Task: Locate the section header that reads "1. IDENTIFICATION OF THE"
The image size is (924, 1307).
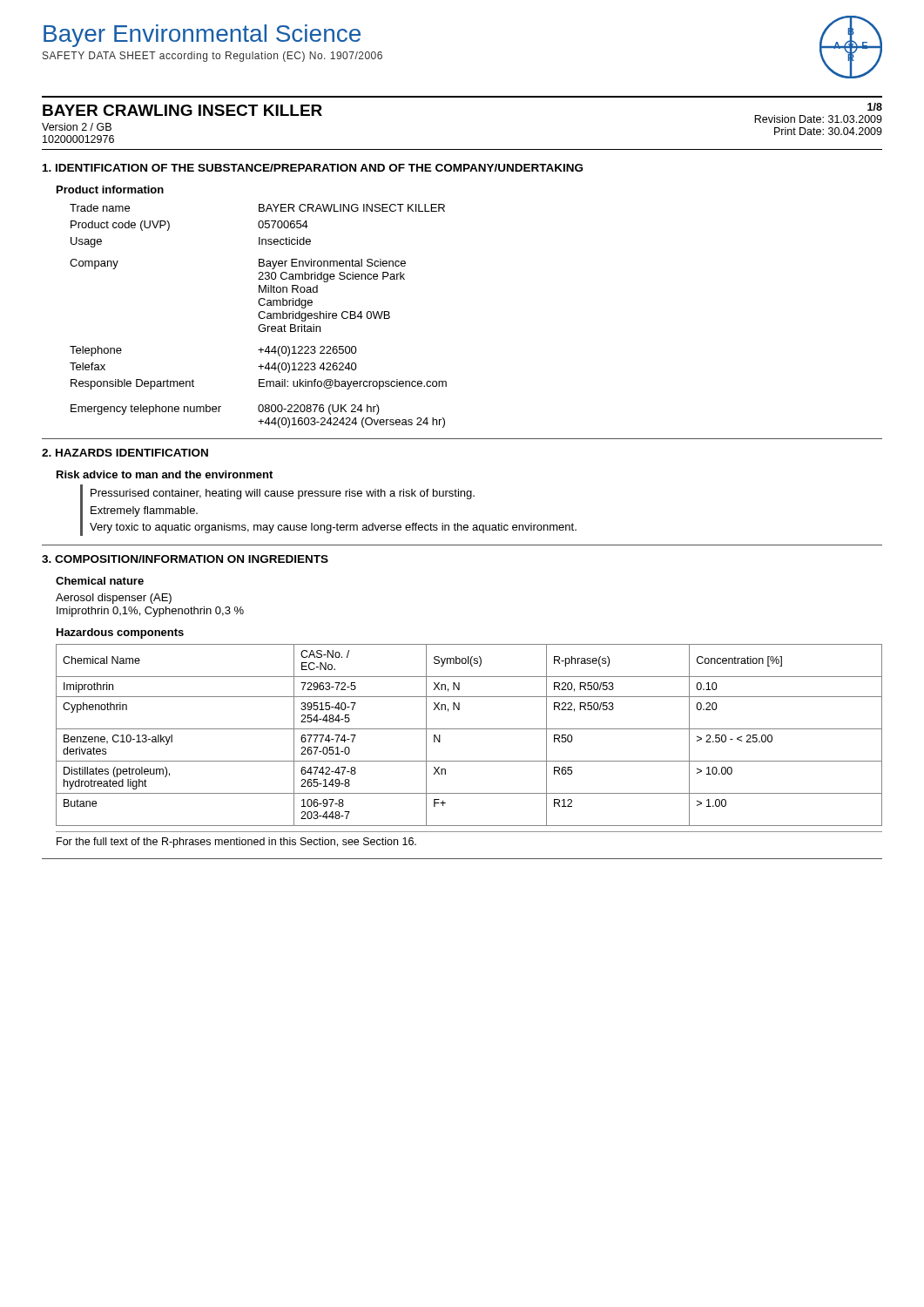Action: 462,168
